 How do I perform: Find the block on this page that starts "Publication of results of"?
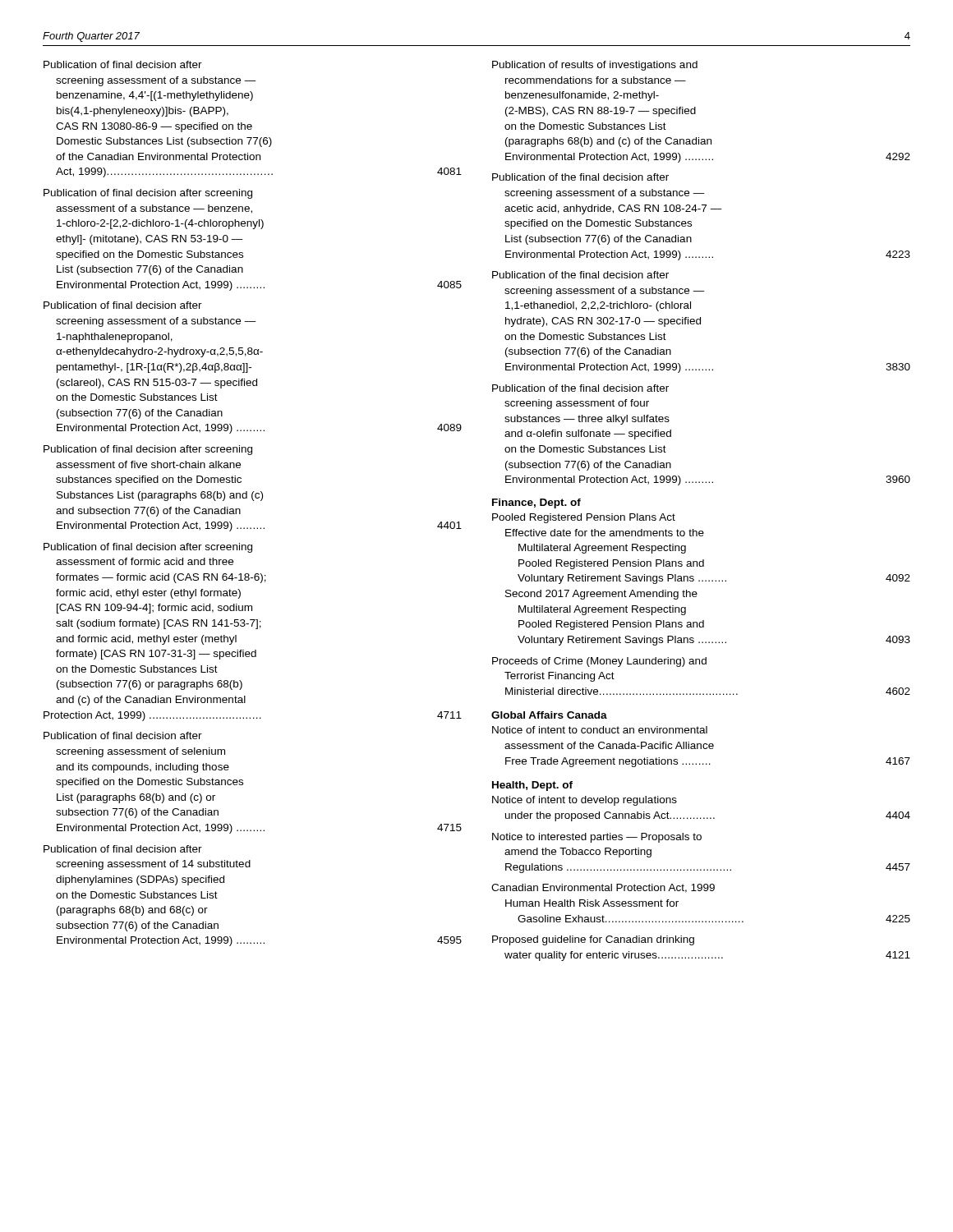coord(701,111)
